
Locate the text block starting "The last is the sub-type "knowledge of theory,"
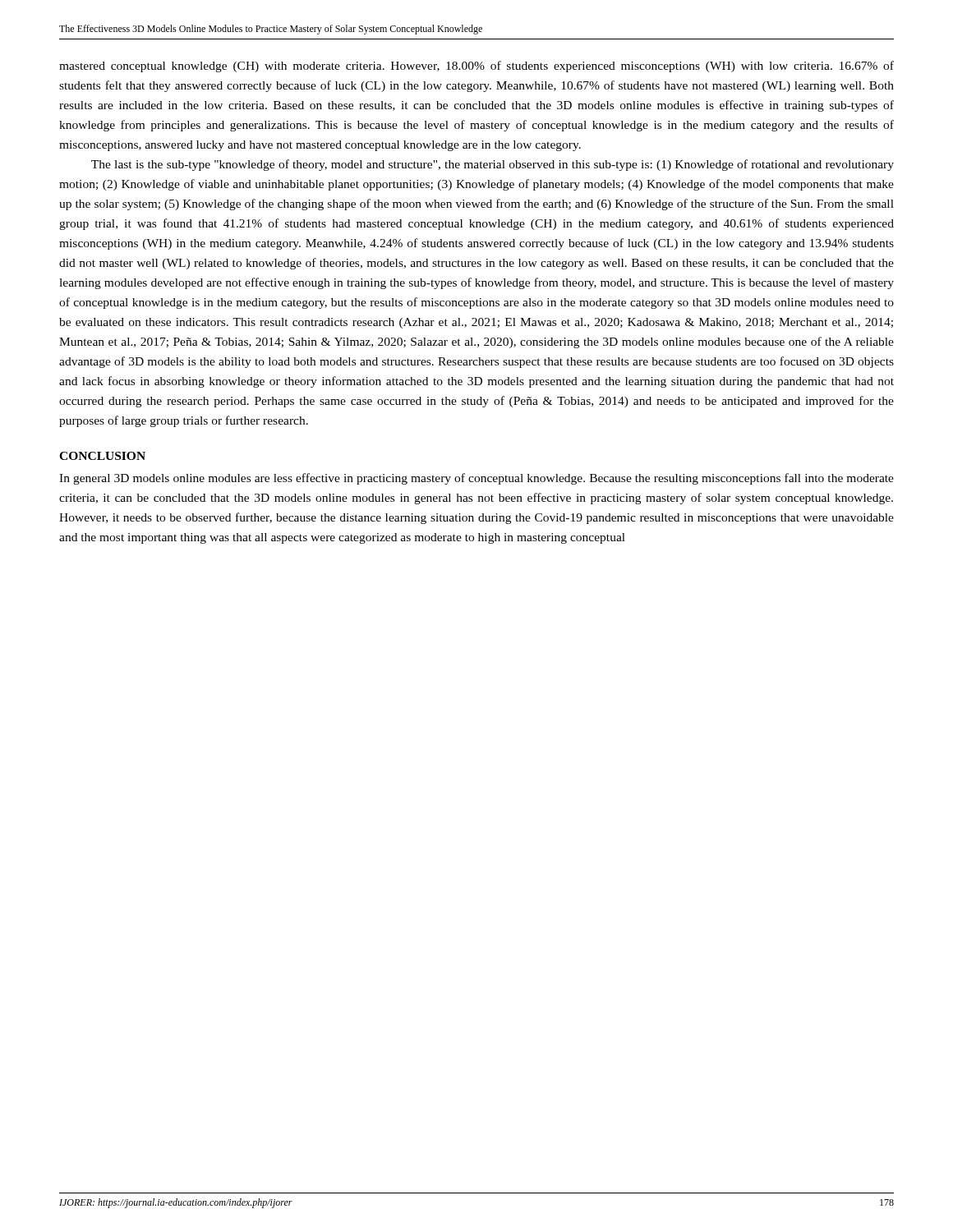[x=476, y=293]
